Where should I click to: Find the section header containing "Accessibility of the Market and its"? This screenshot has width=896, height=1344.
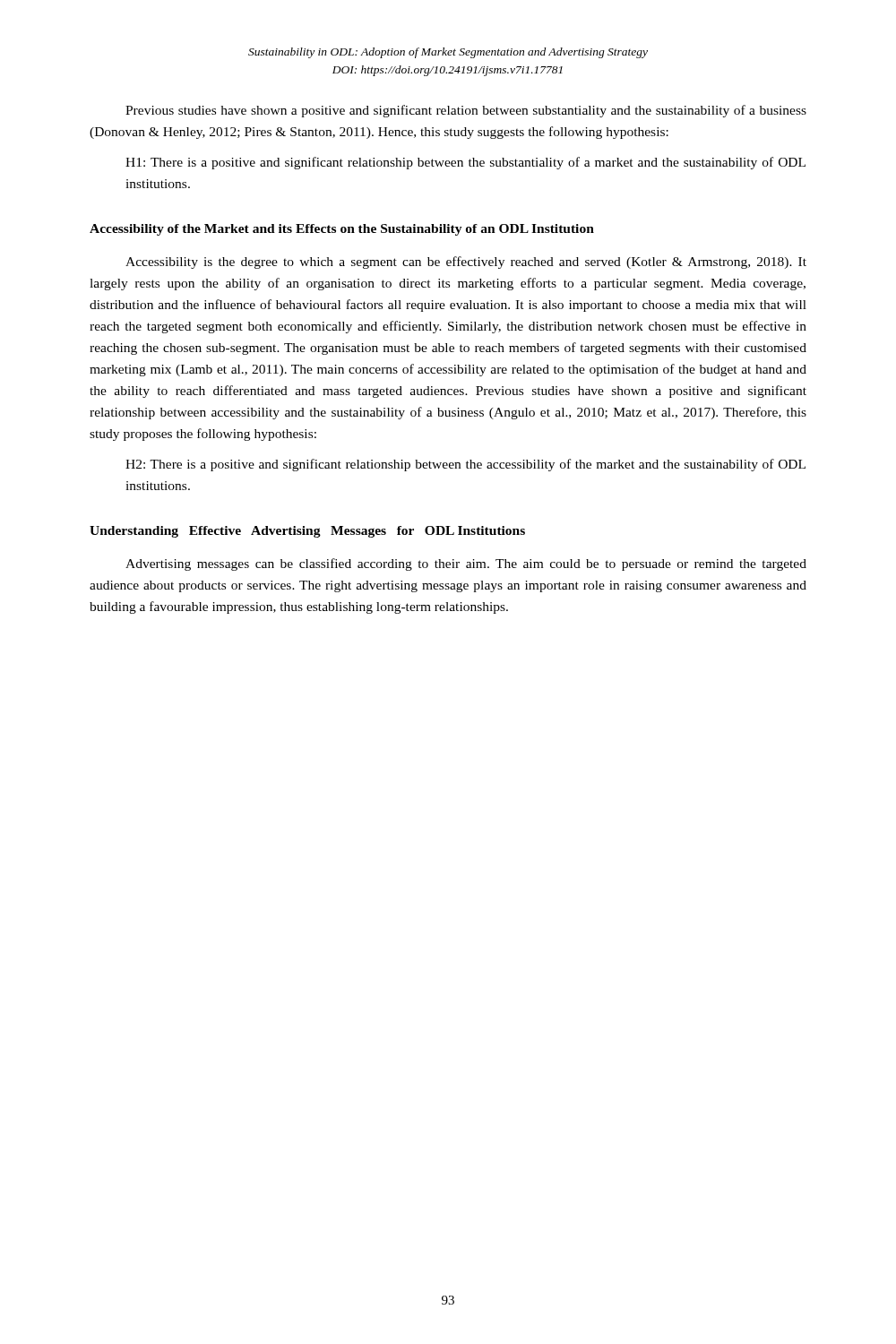342,228
